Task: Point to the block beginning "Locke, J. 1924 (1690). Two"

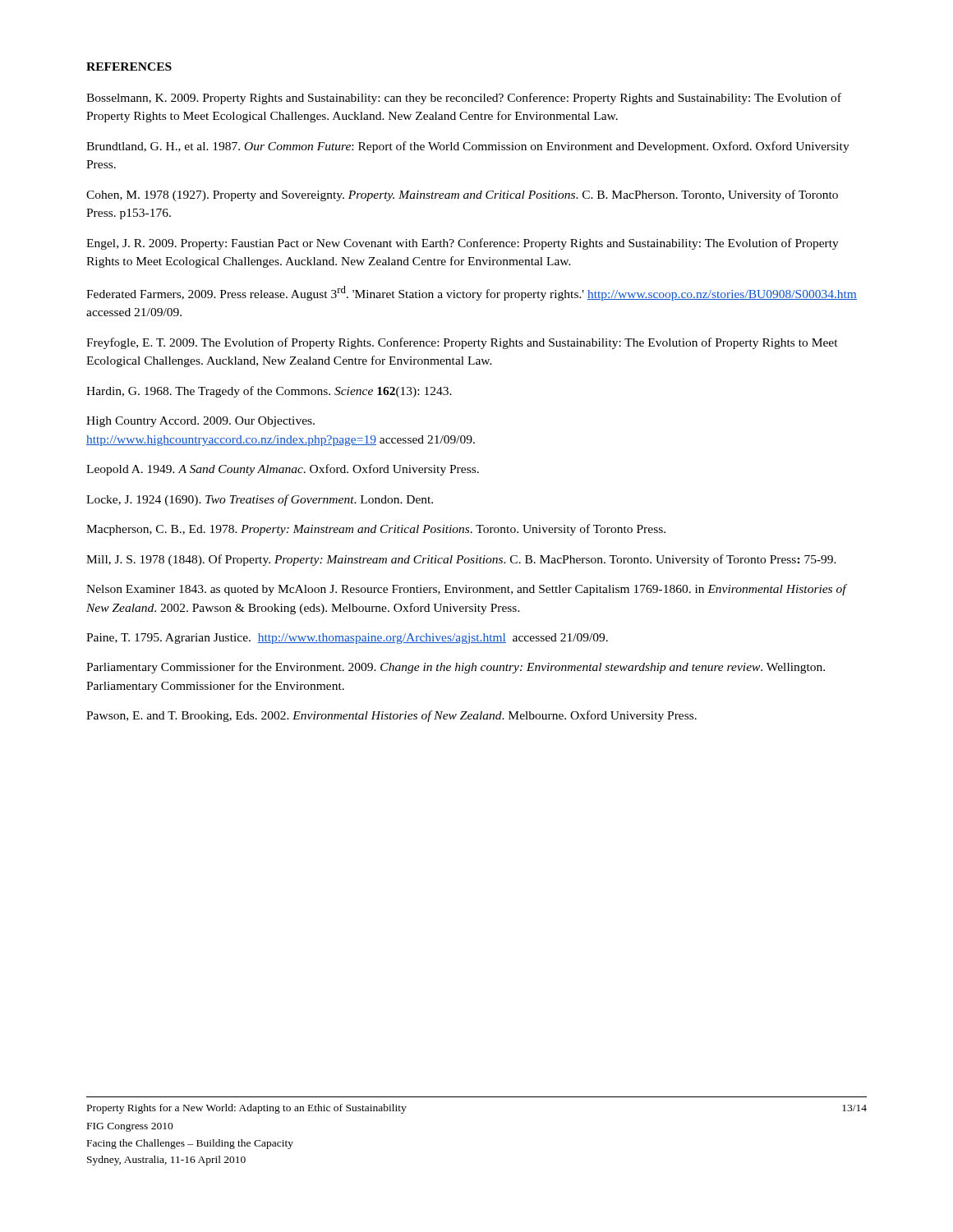Action: 260,499
